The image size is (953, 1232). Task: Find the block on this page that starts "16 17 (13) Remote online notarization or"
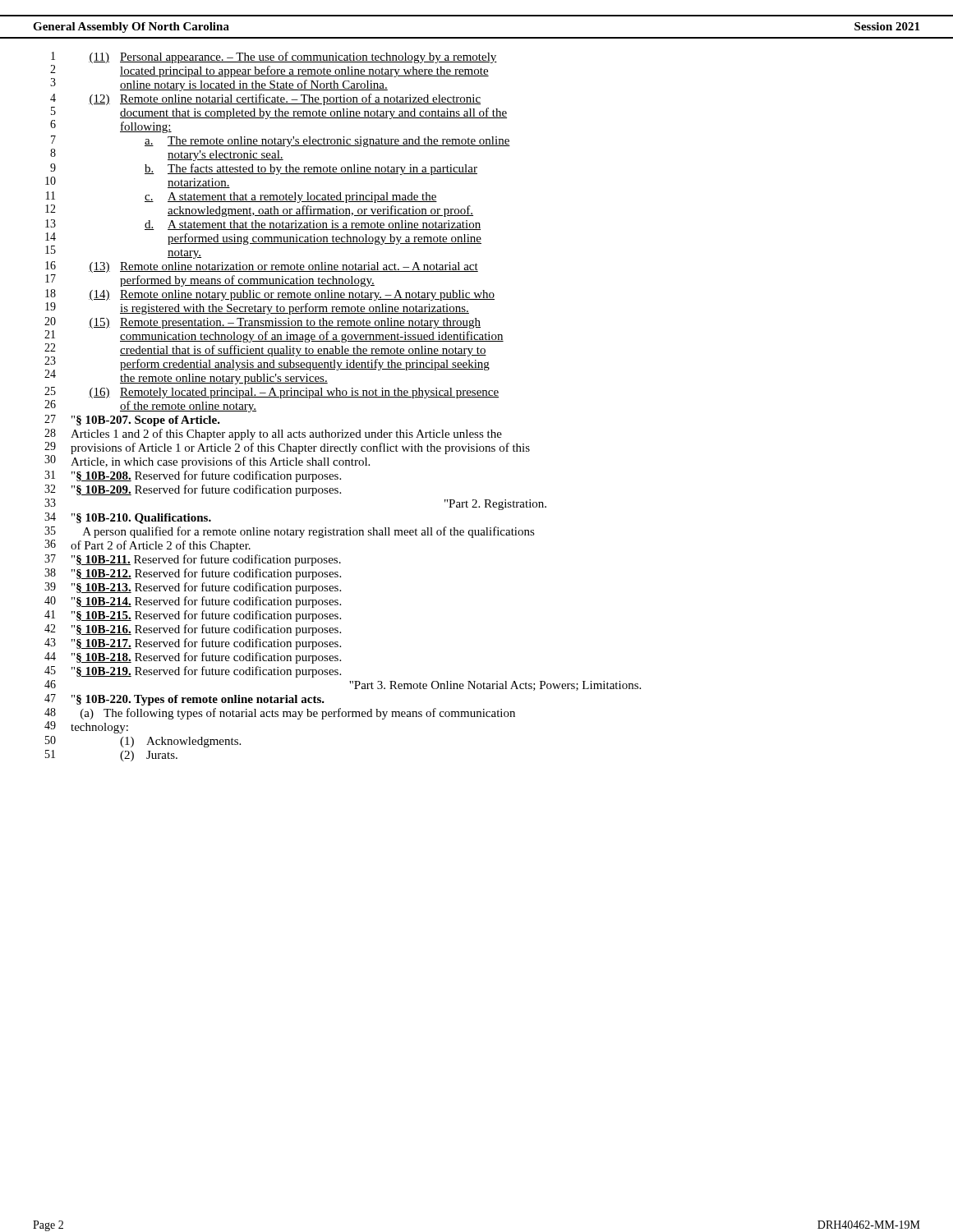[476, 274]
